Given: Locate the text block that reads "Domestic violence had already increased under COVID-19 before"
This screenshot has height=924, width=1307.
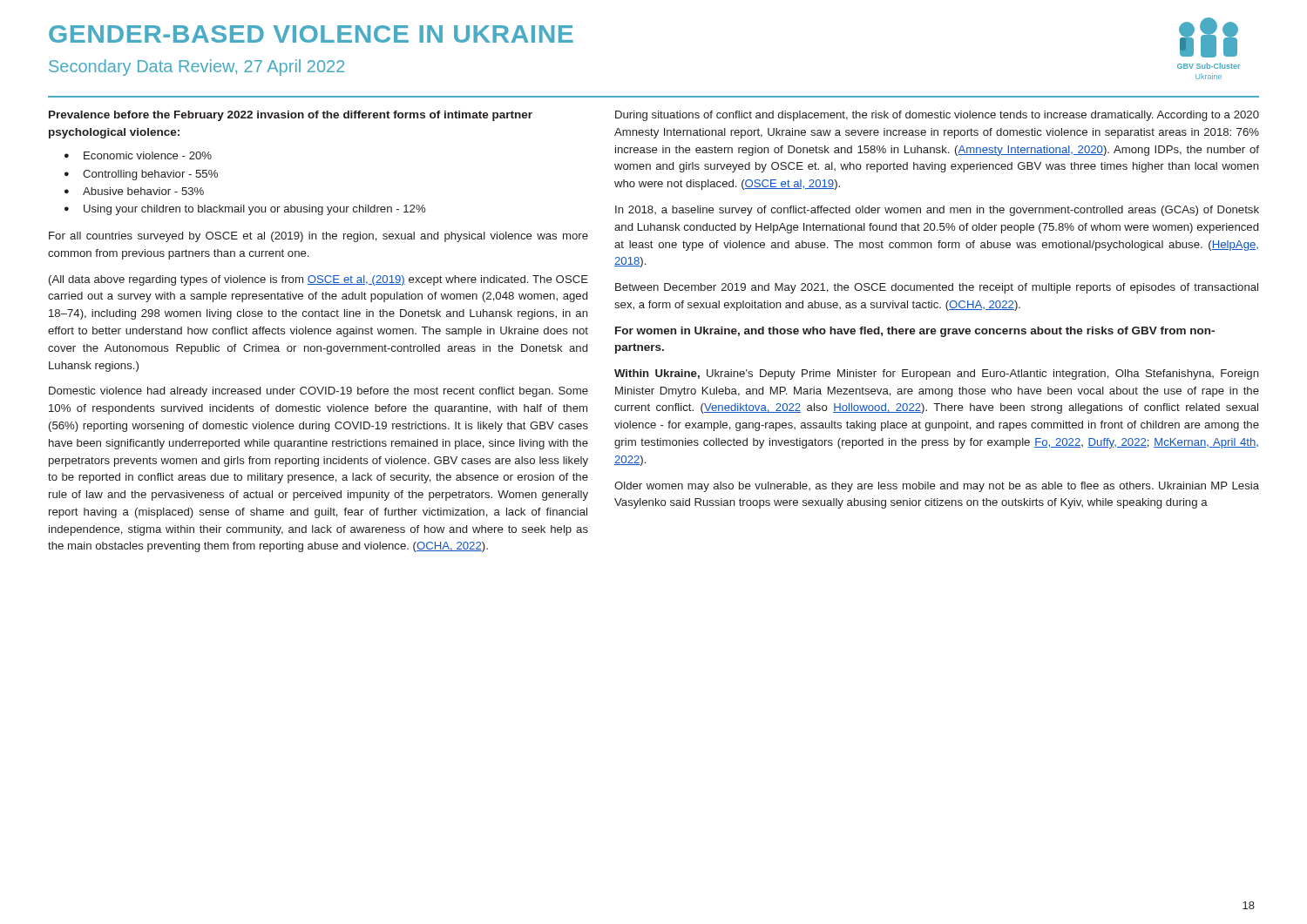Looking at the screenshot, I should (318, 468).
